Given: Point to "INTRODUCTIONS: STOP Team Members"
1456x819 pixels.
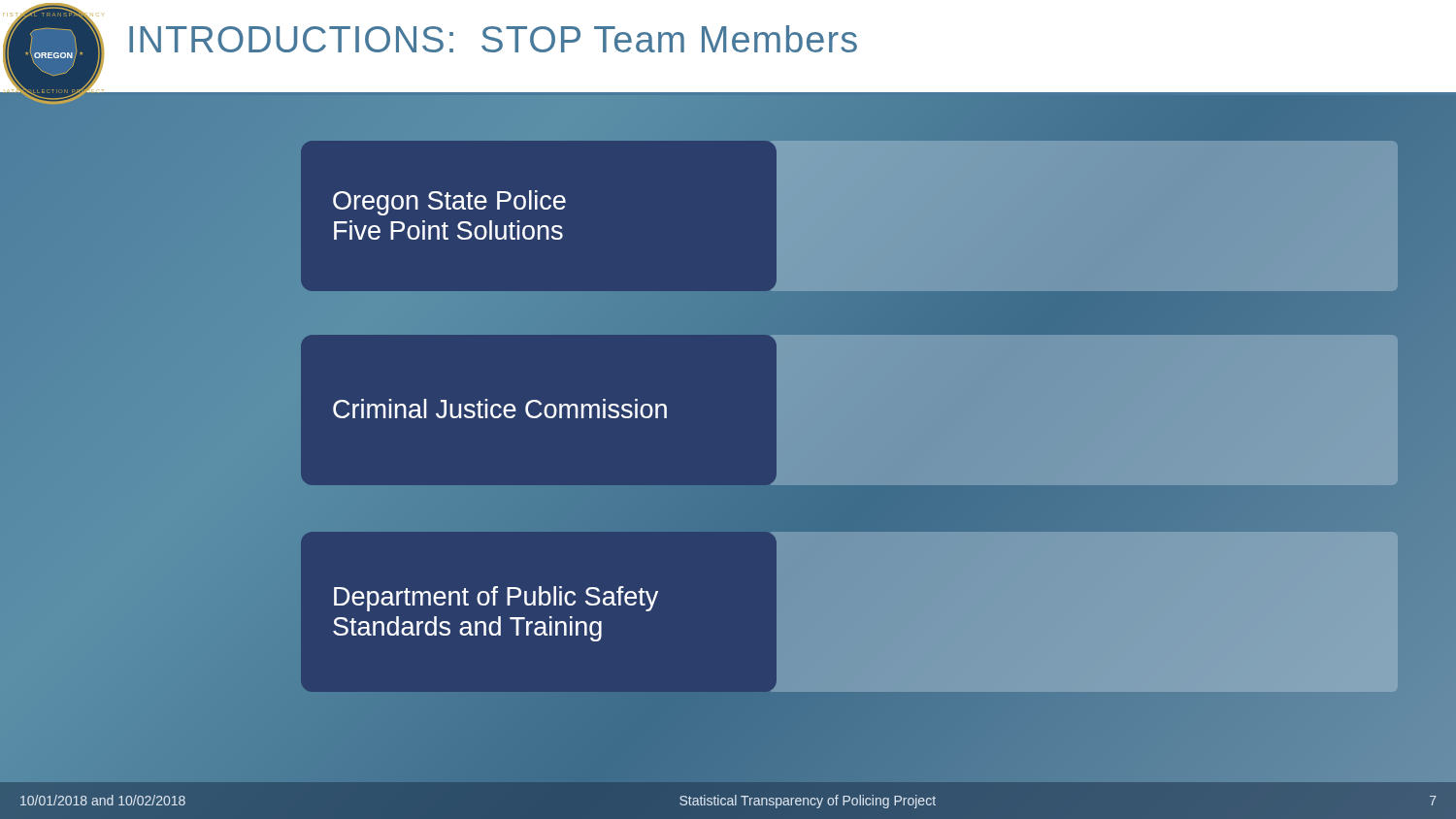Looking at the screenshot, I should coord(493,40).
